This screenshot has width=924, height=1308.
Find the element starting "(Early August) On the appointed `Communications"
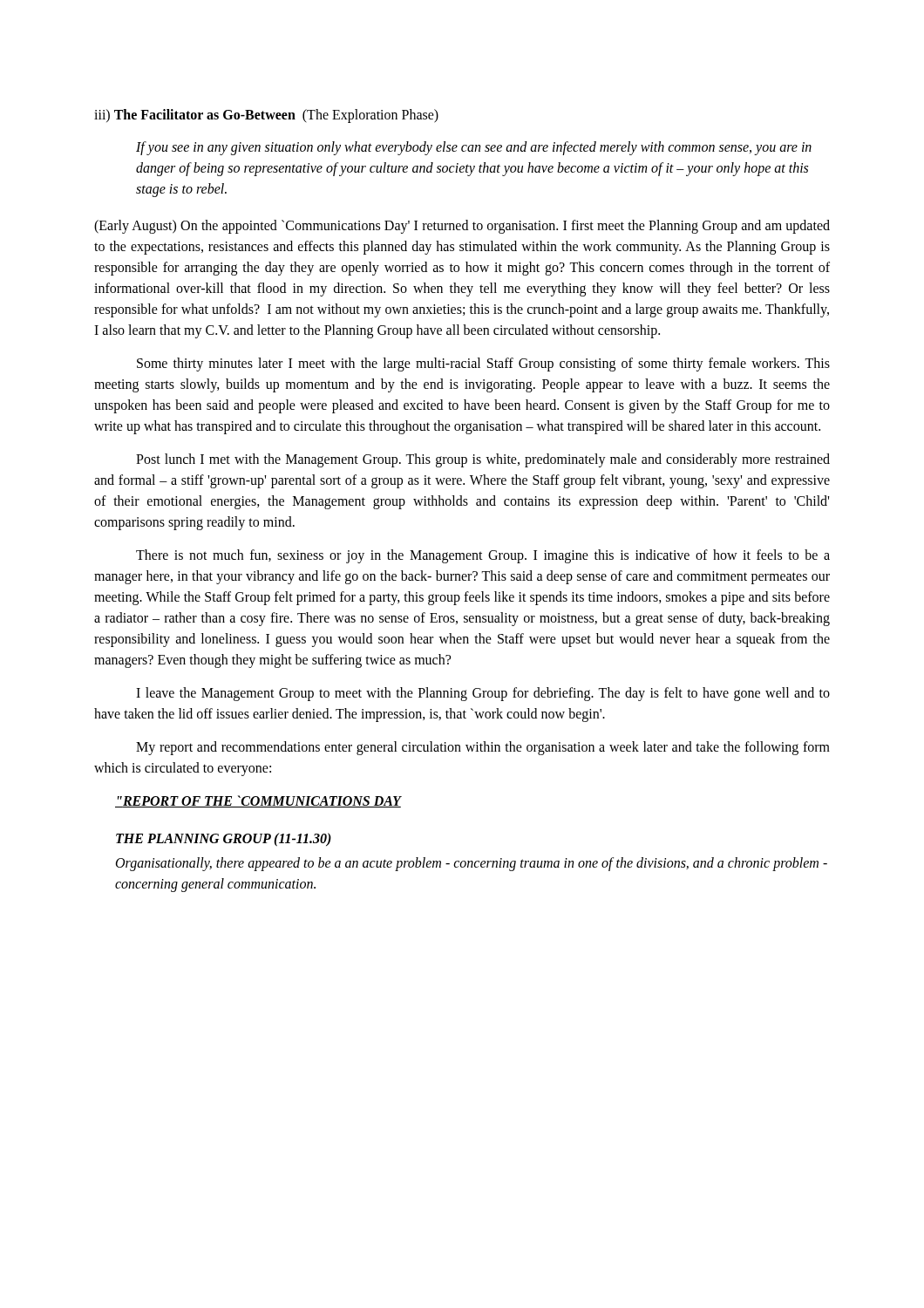coord(462,278)
